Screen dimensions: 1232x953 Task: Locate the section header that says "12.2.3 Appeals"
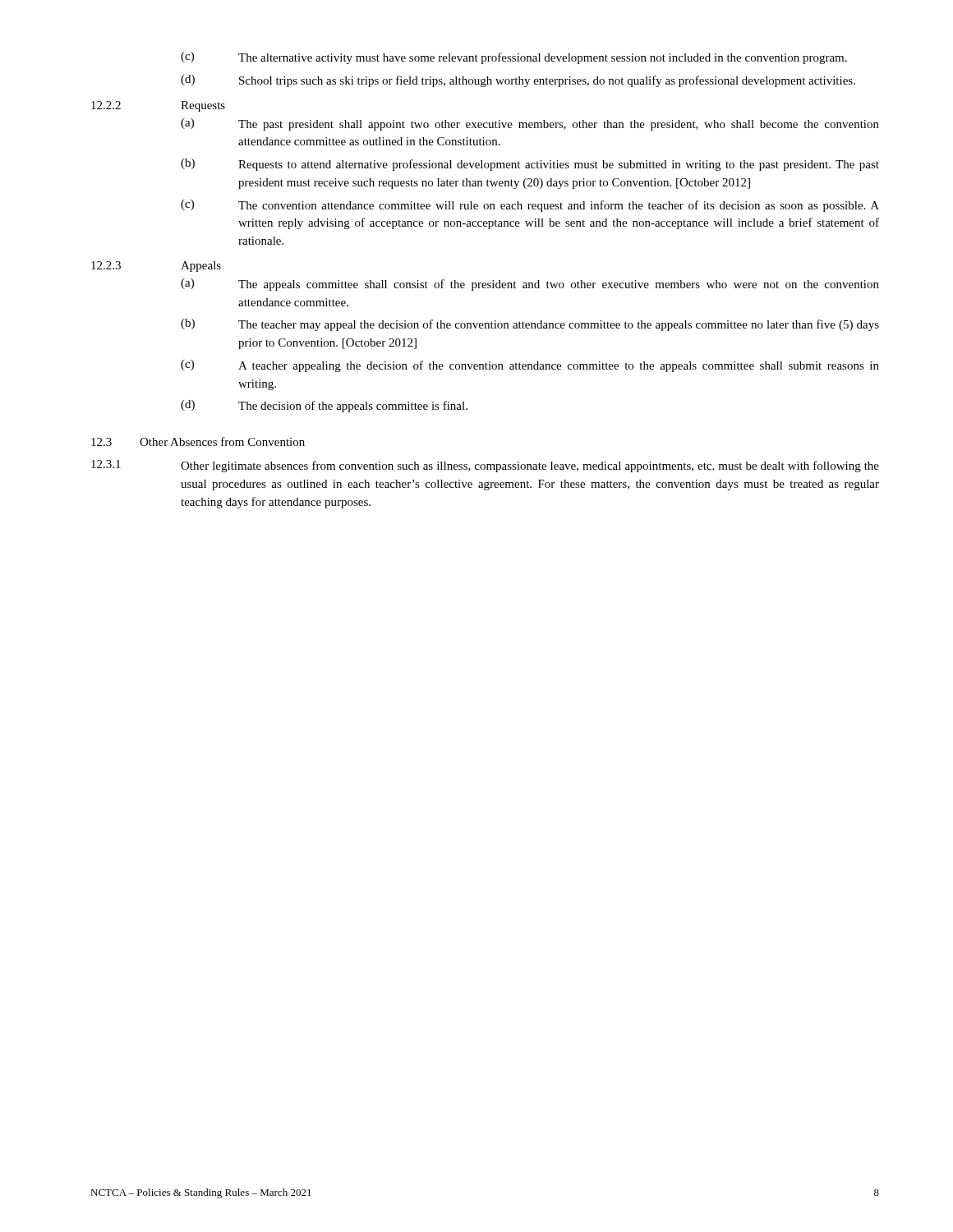pos(109,267)
